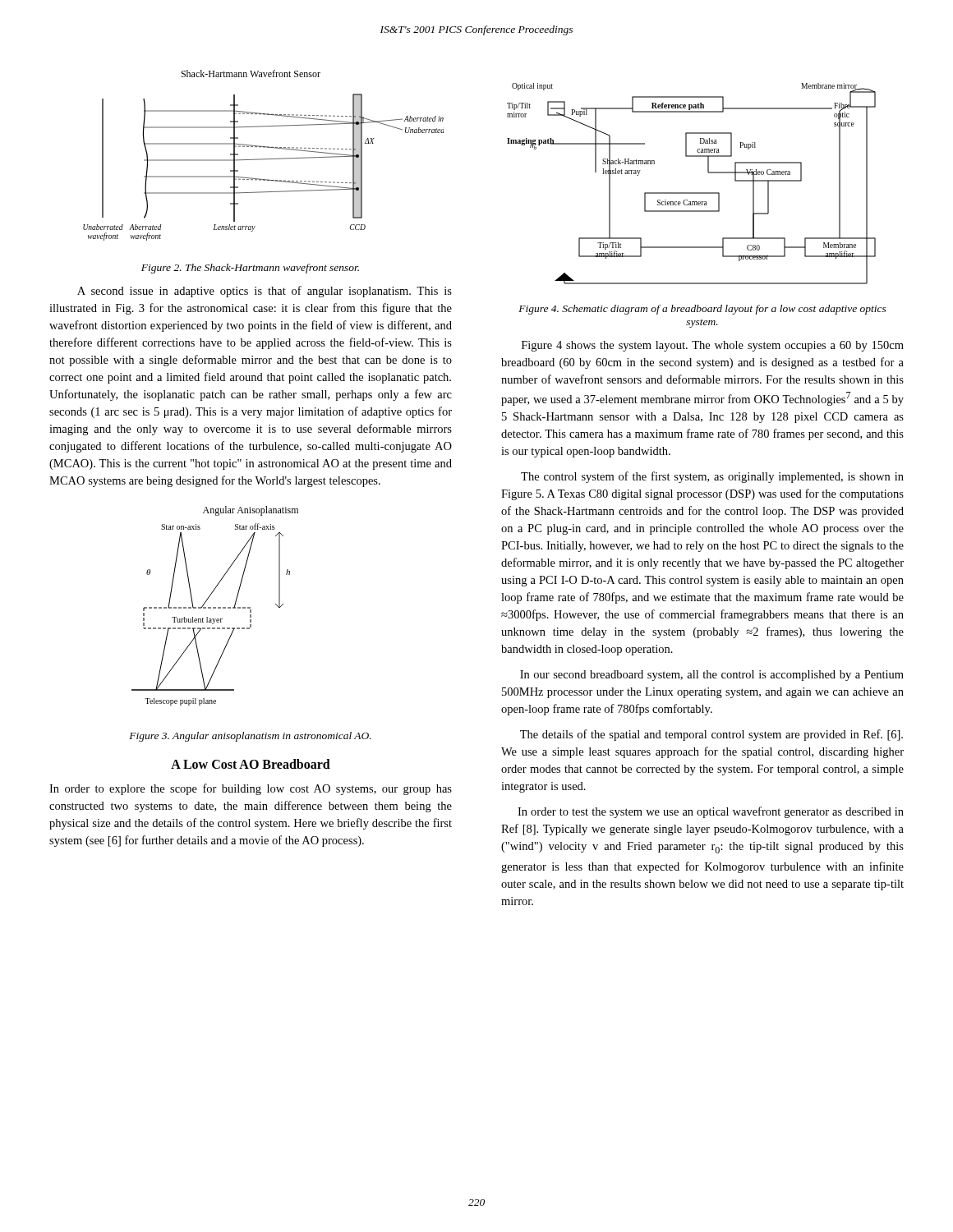Locate the block of text that opens with "A second issue in adaptive optics is that"
Viewport: 953px width, 1232px height.
click(x=251, y=386)
